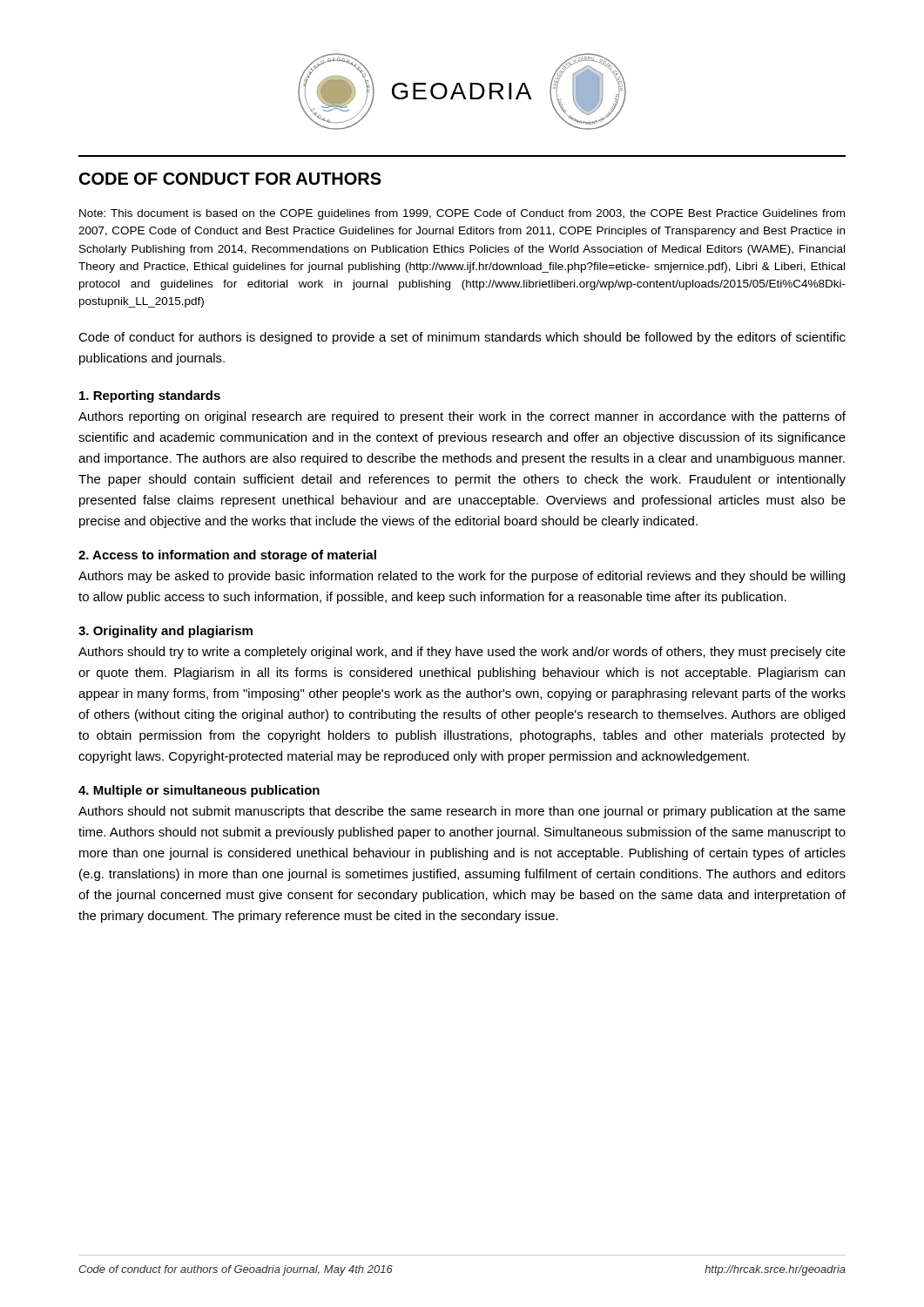Image resolution: width=924 pixels, height=1307 pixels.
Task: Select the section header that reads "1. Reporting standards"
Action: coord(150,395)
